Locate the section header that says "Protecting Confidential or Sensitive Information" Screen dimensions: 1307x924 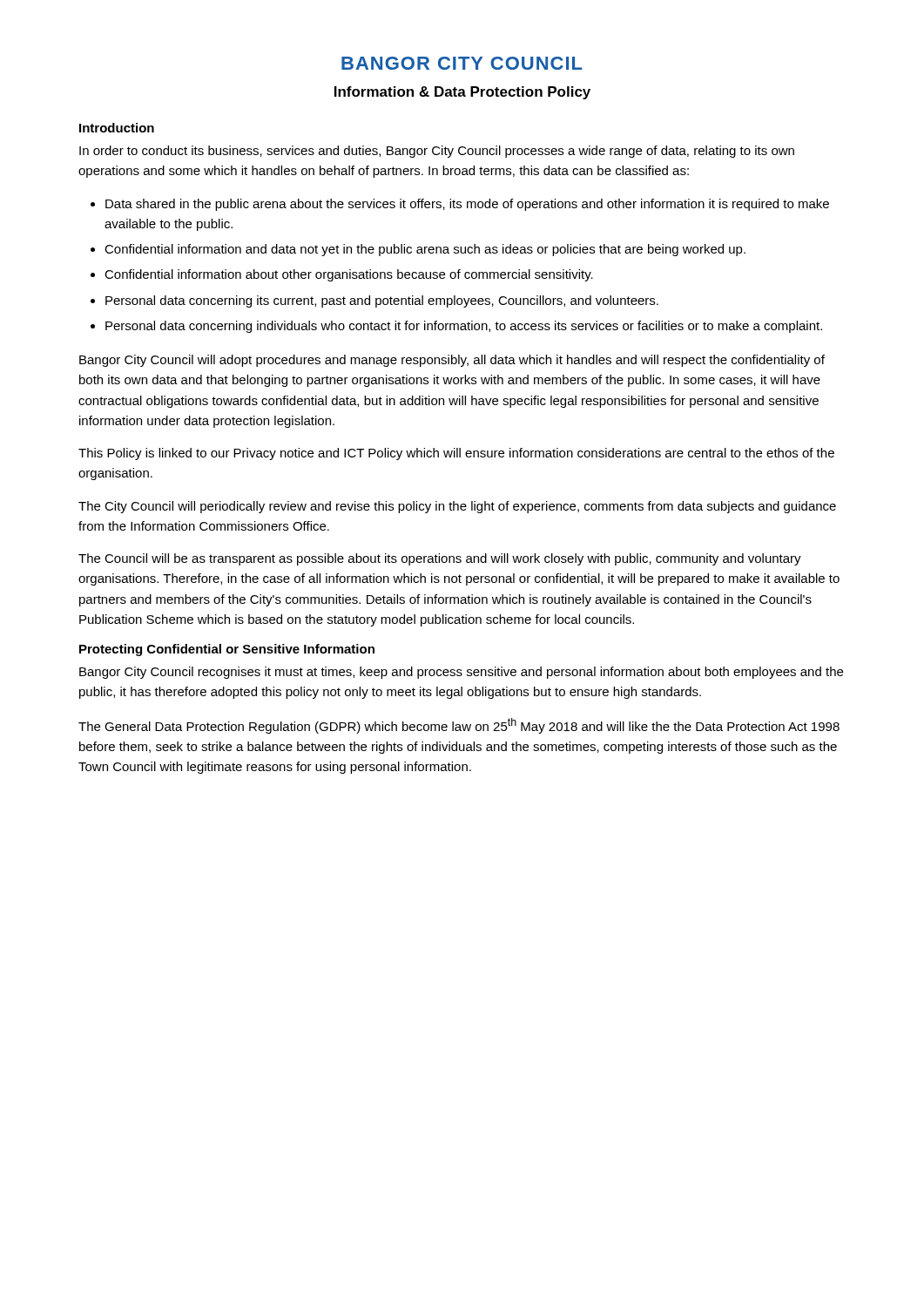click(227, 649)
